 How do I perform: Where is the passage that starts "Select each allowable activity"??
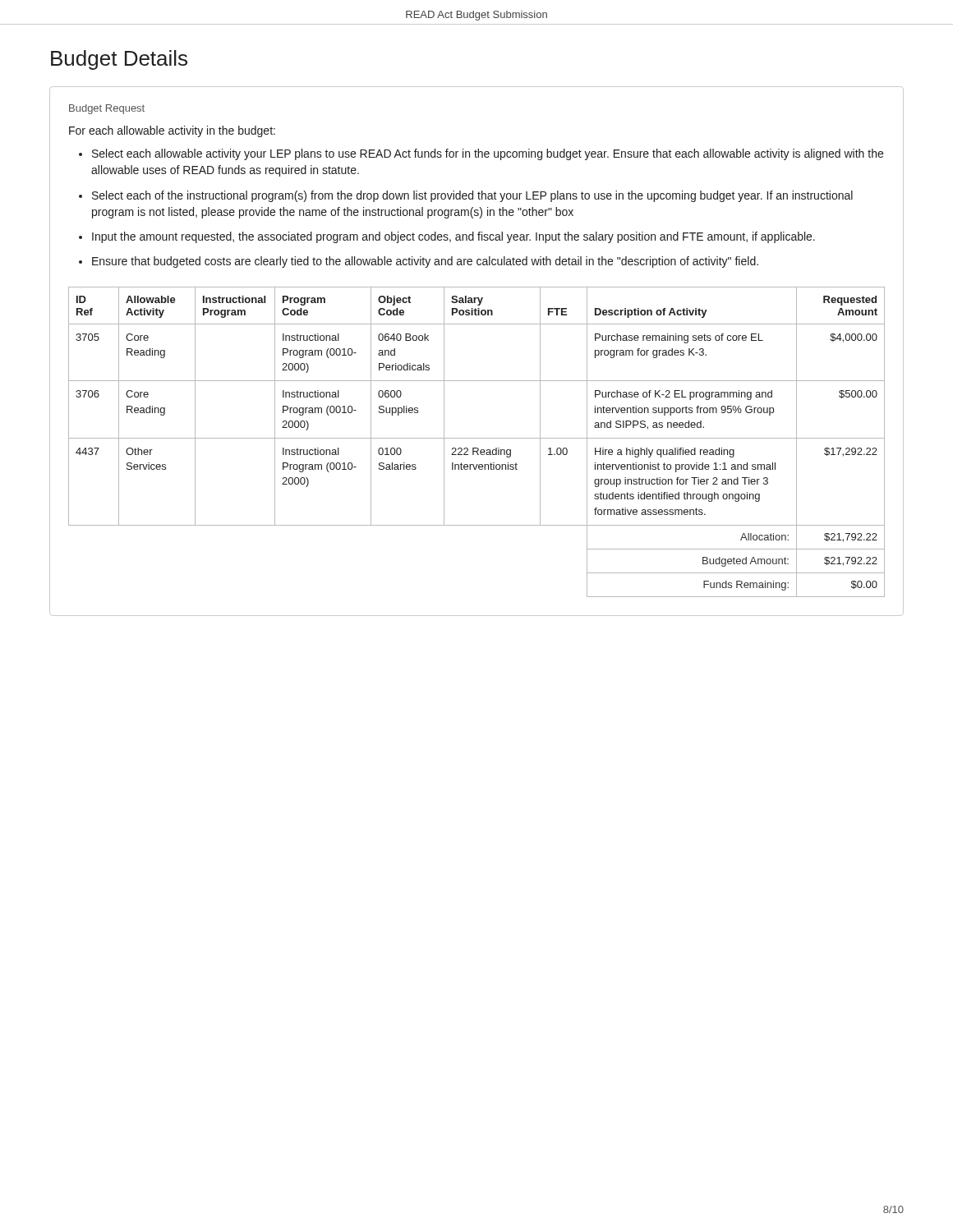[488, 162]
